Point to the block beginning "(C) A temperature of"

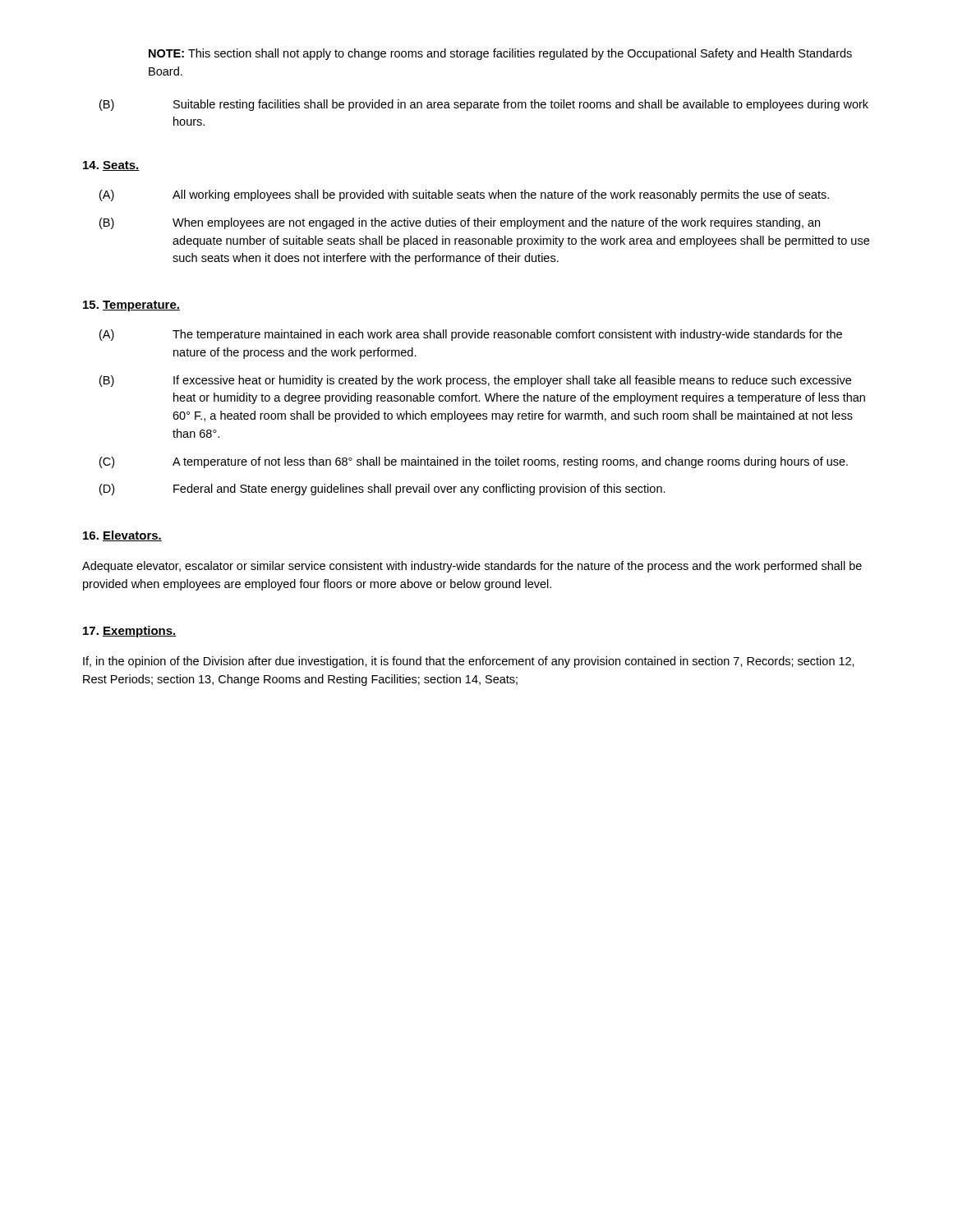481,462
